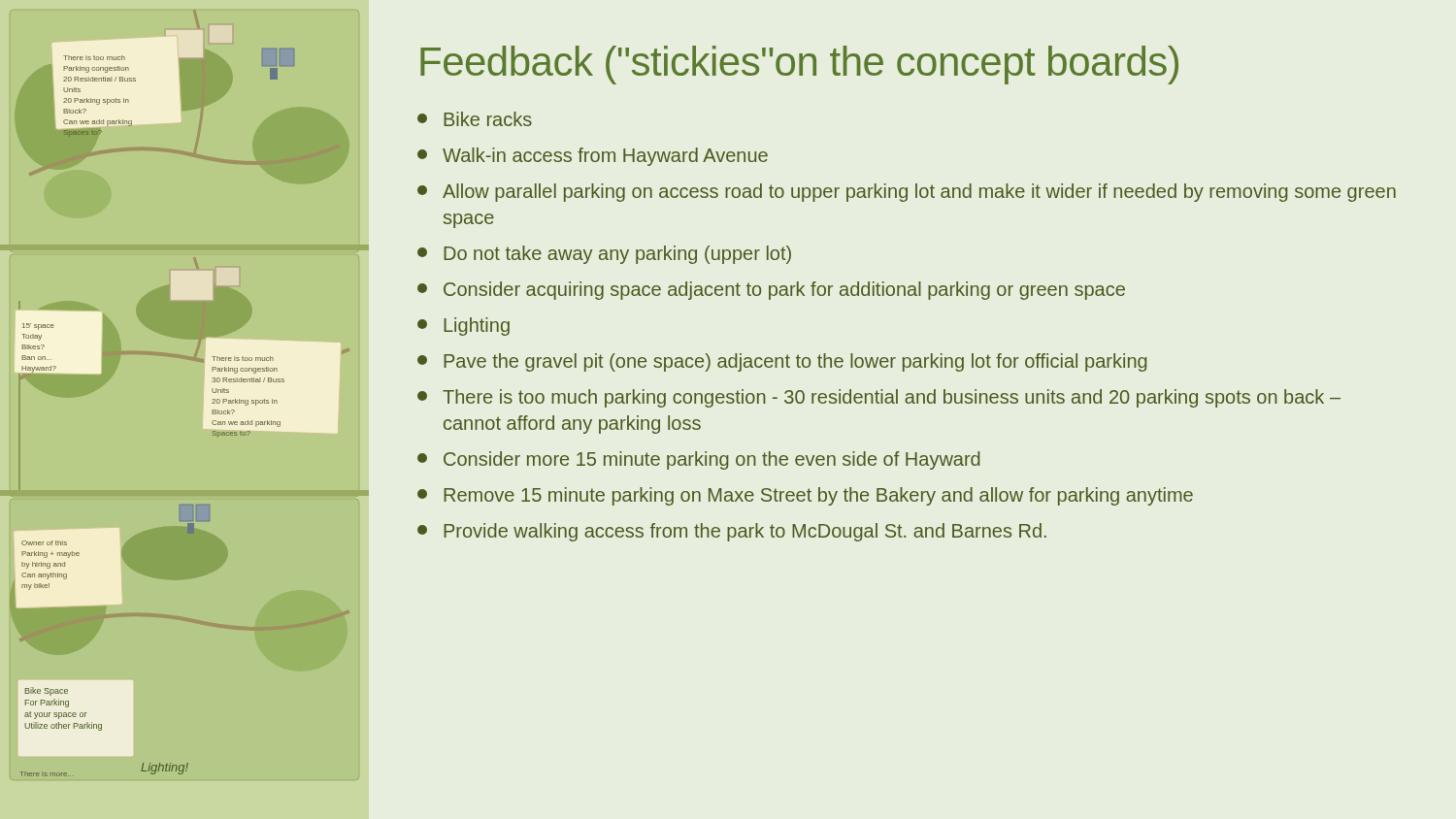
Task: Where is the title that starts "Feedback ("stickies"on the"?
Action: click(799, 62)
